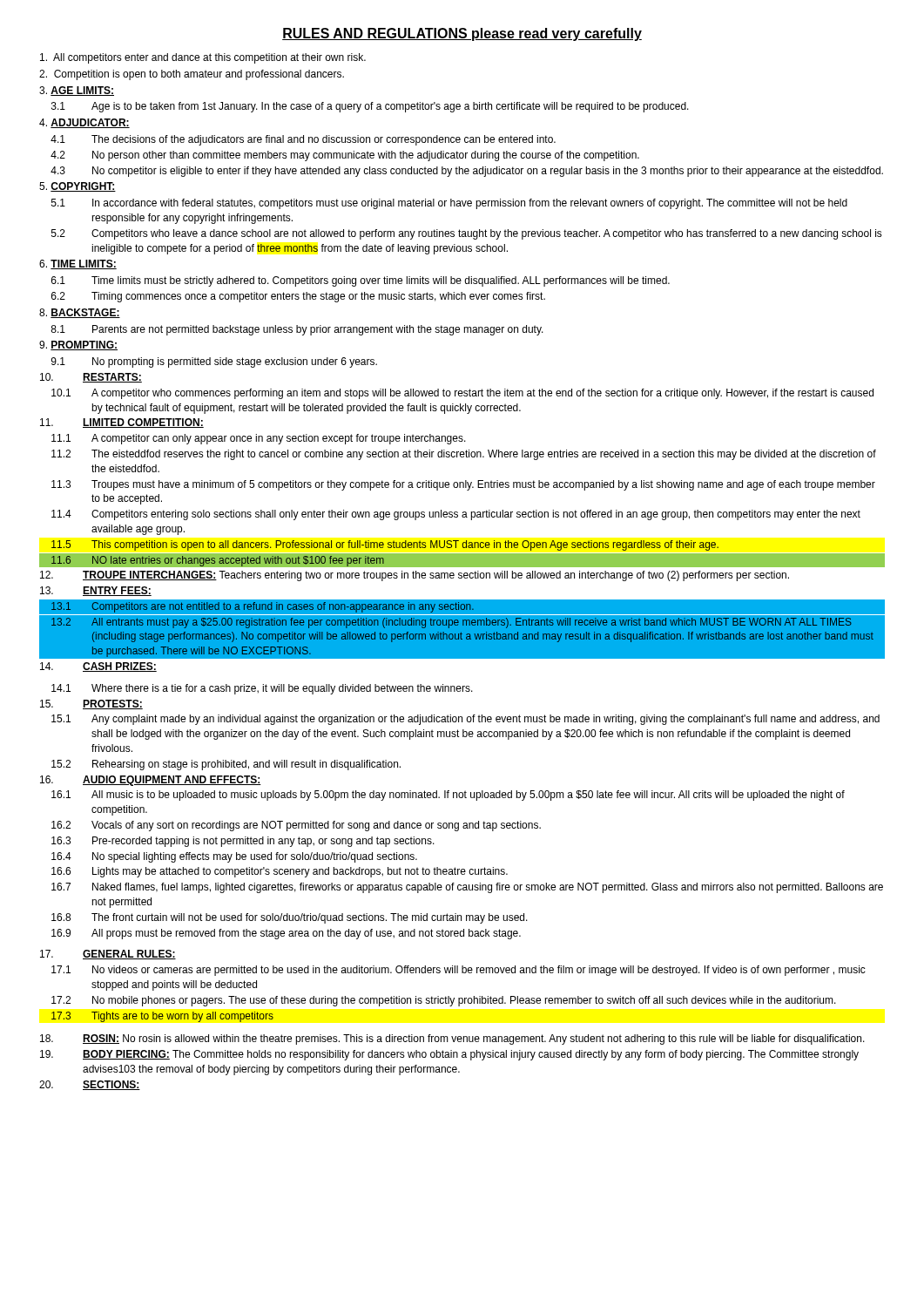Screen dimensions: 1307x924
Task: Click where it says "10. RESTARTS:"
Action: pyautogui.click(x=91, y=378)
